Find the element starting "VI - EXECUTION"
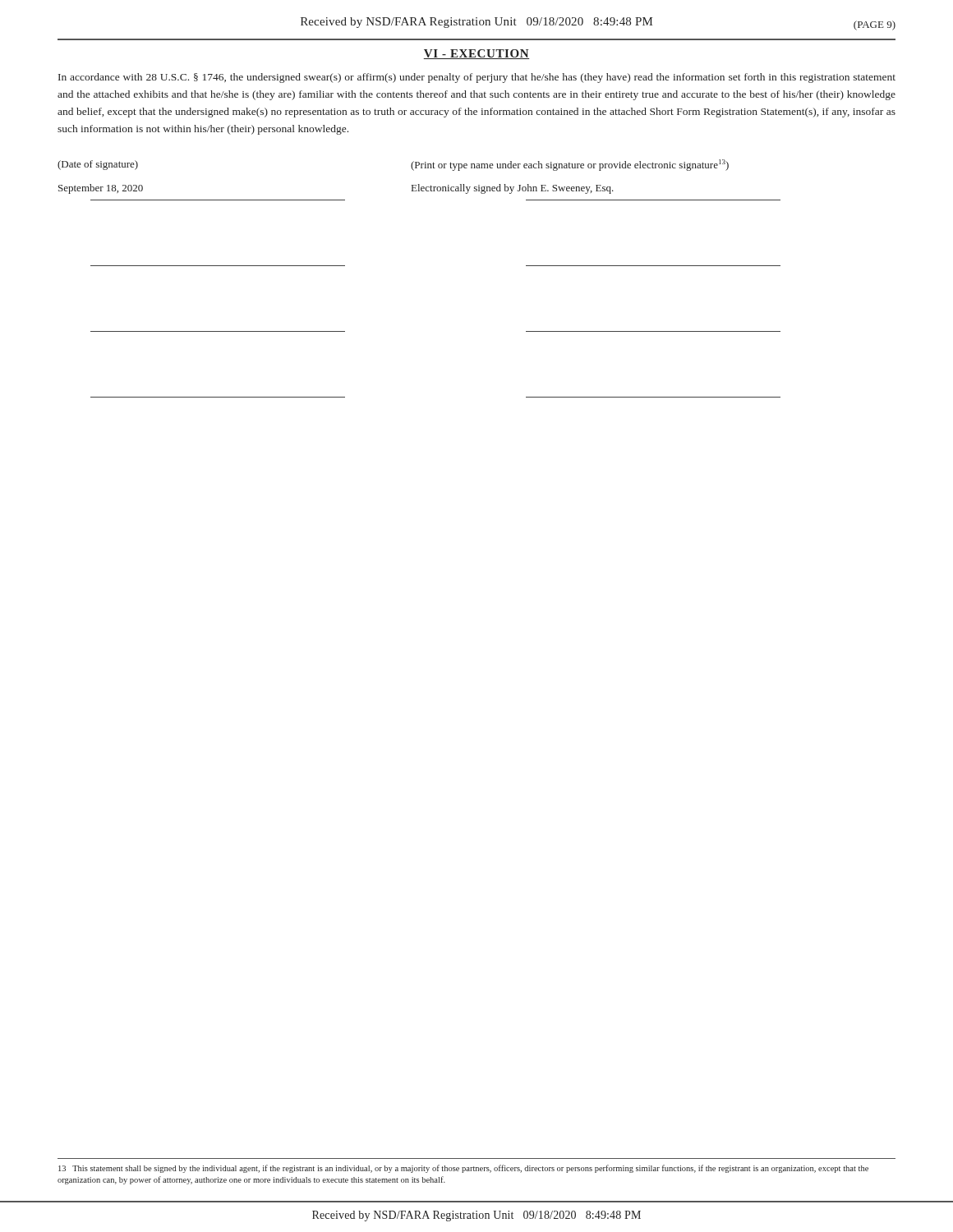Screen dimensions: 1232x953 [476, 53]
